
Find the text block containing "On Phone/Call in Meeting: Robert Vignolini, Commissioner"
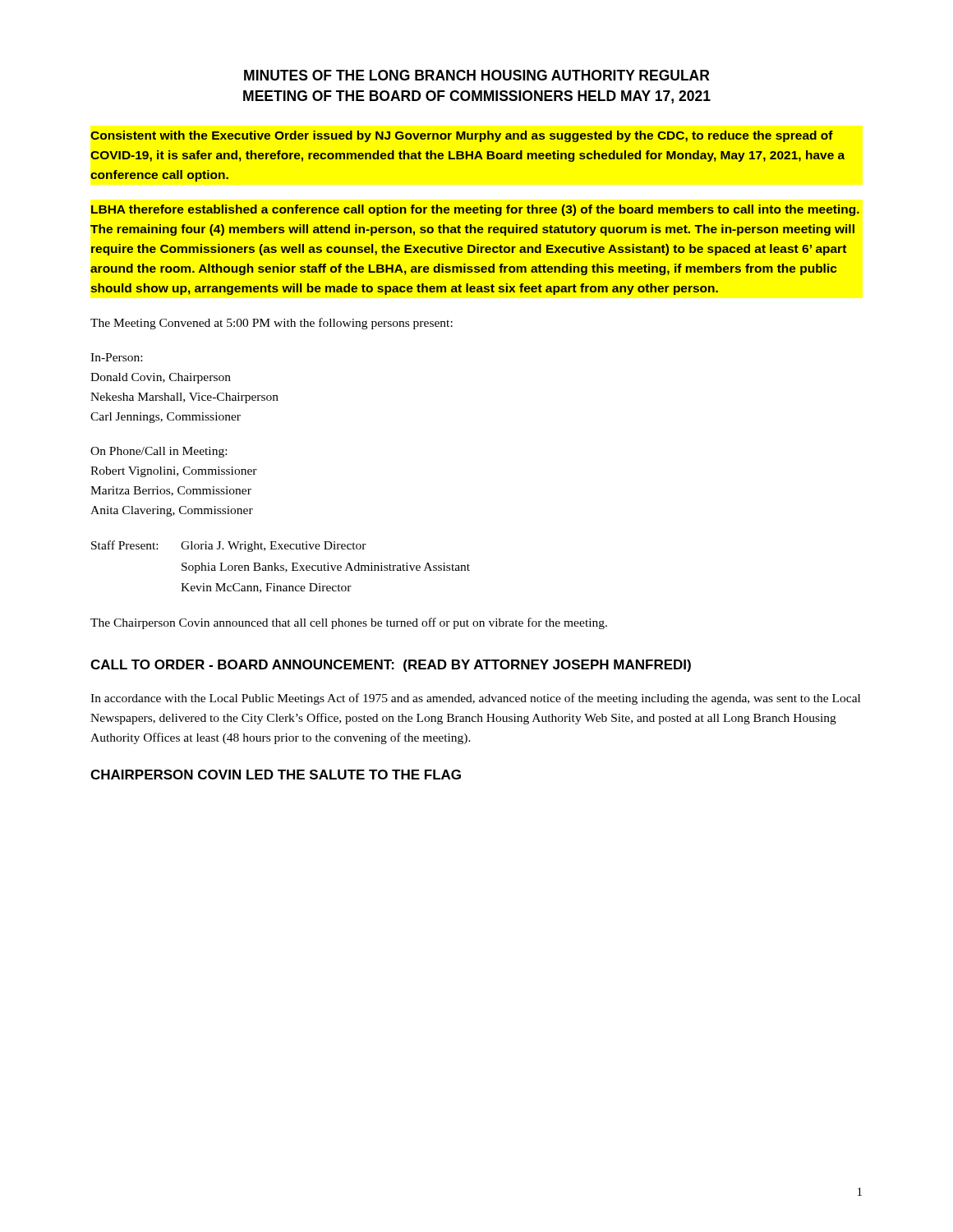[x=174, y=480]
